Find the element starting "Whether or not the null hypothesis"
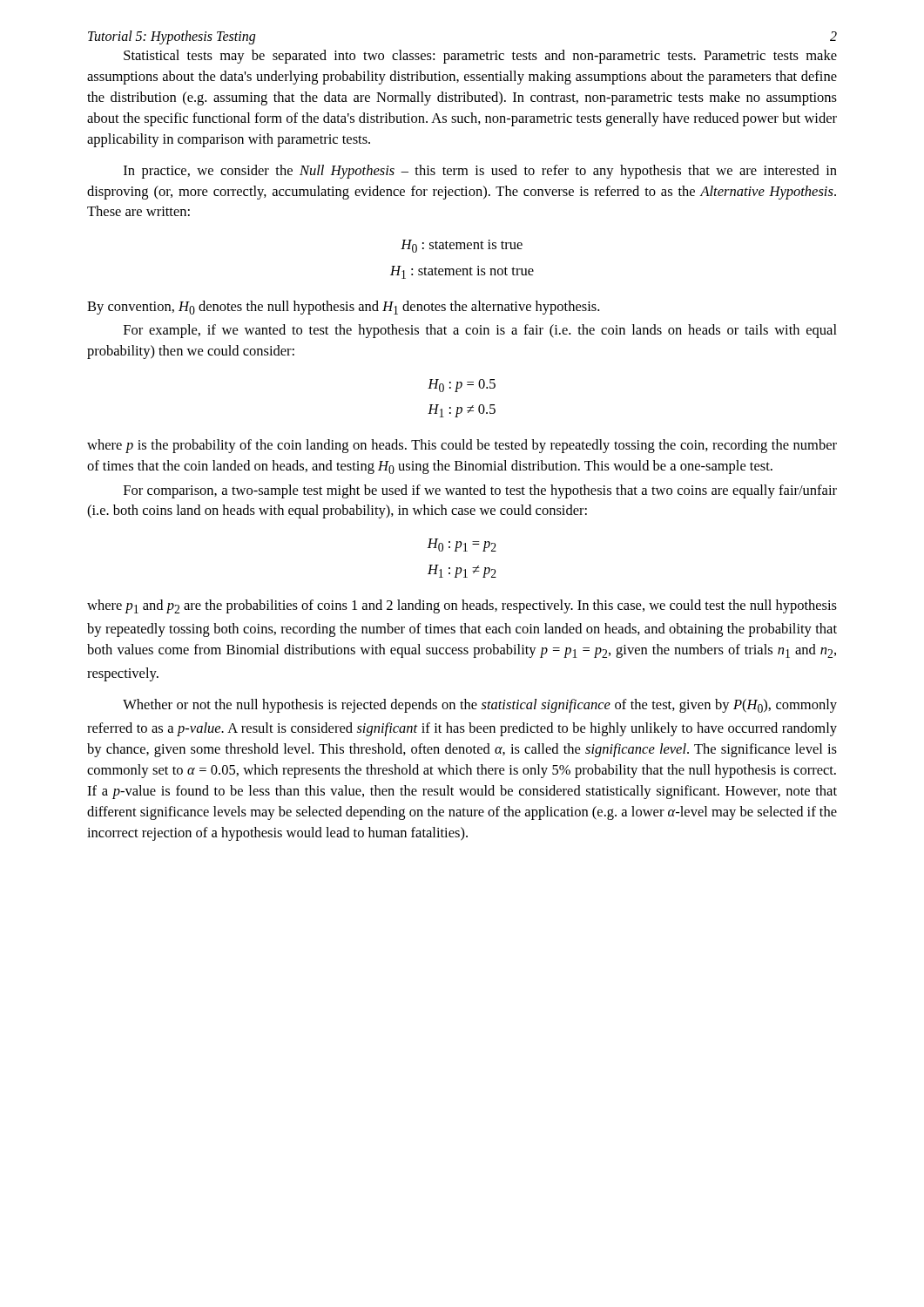The image size is (924, 1307). point(462,769)
